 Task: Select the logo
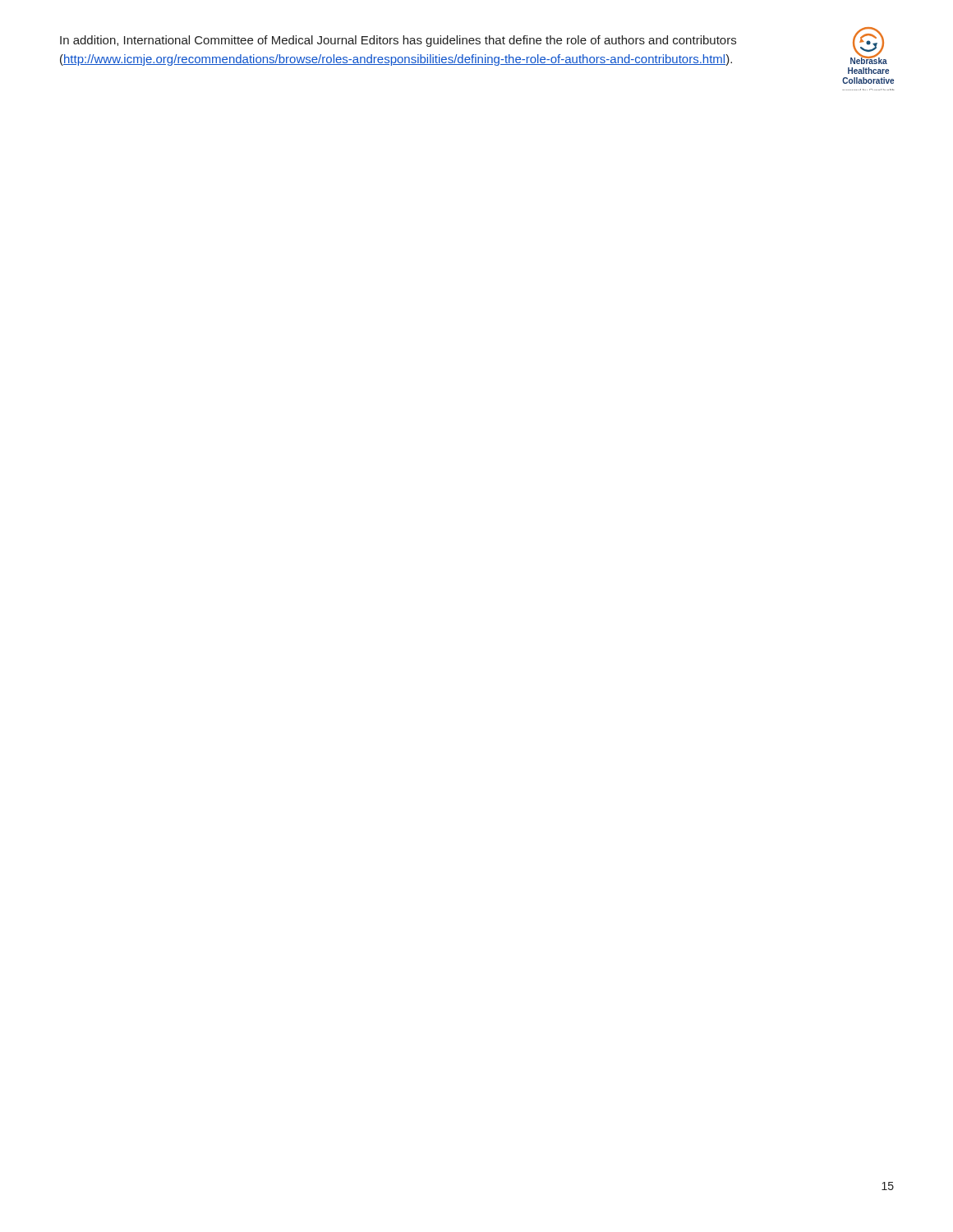(x=868, y=59)
